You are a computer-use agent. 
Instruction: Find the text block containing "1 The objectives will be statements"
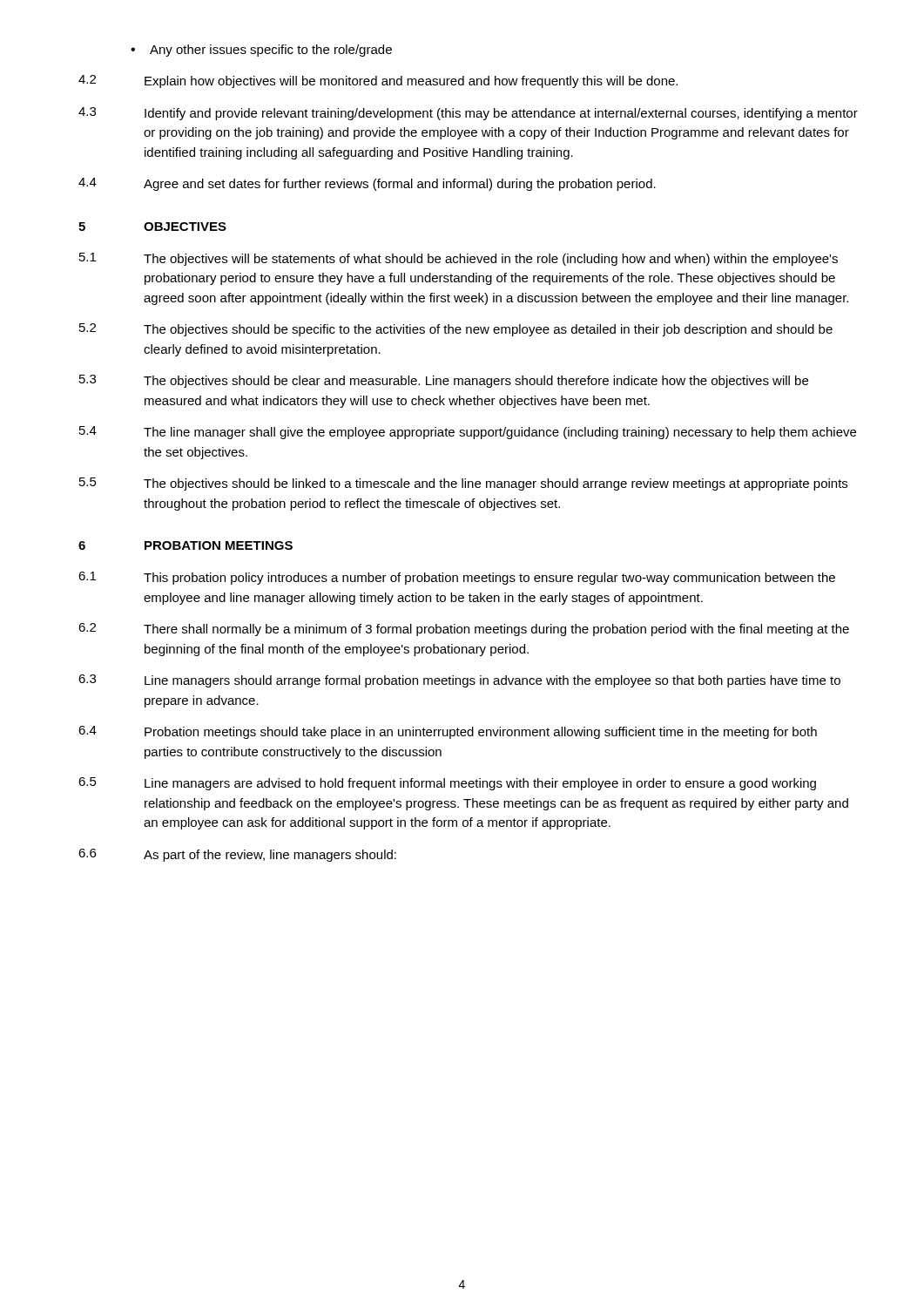pyautogui.click(x=469, y=278)
